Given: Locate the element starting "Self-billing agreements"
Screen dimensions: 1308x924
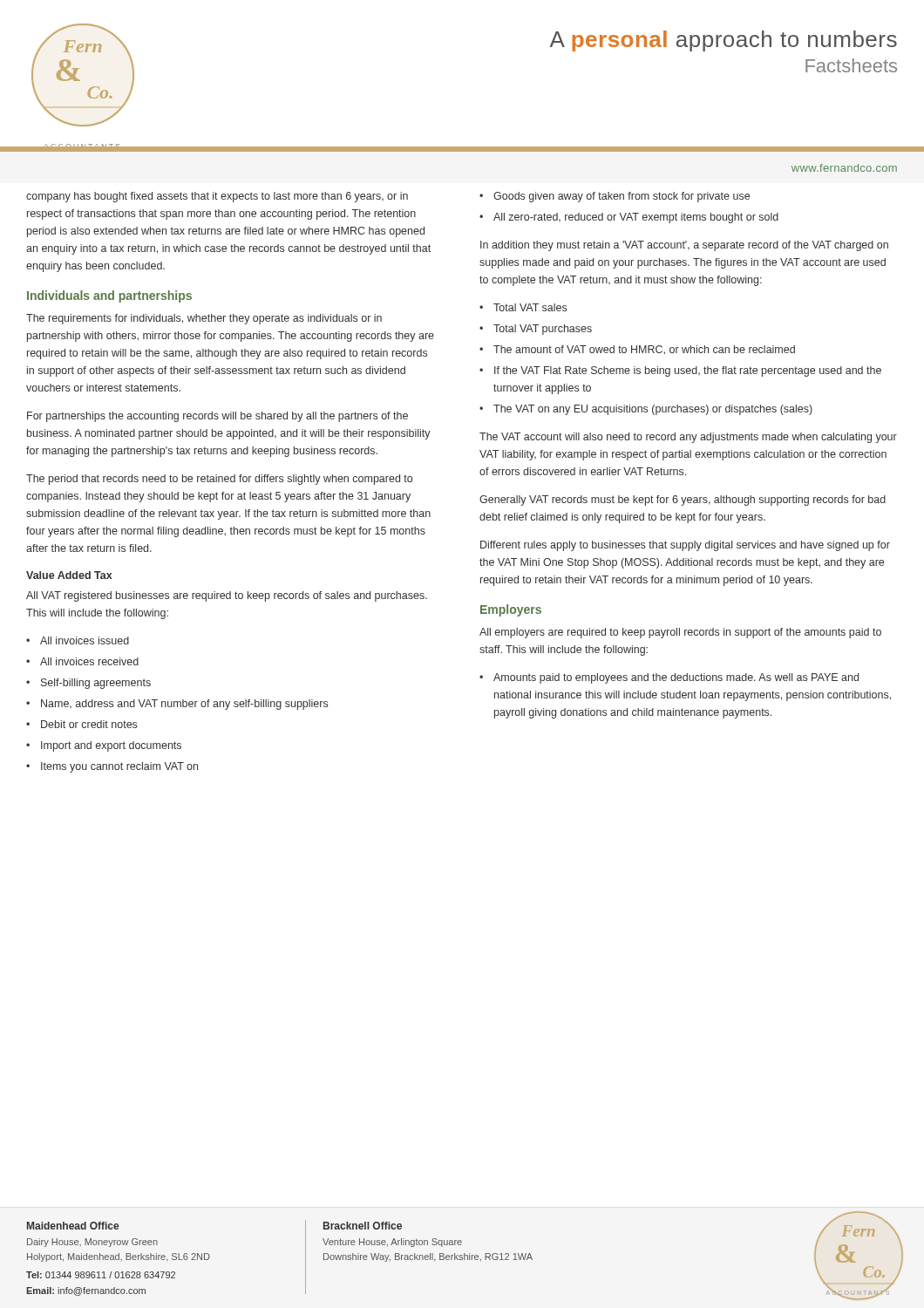Looking at the screenshot, I should 96,683.
